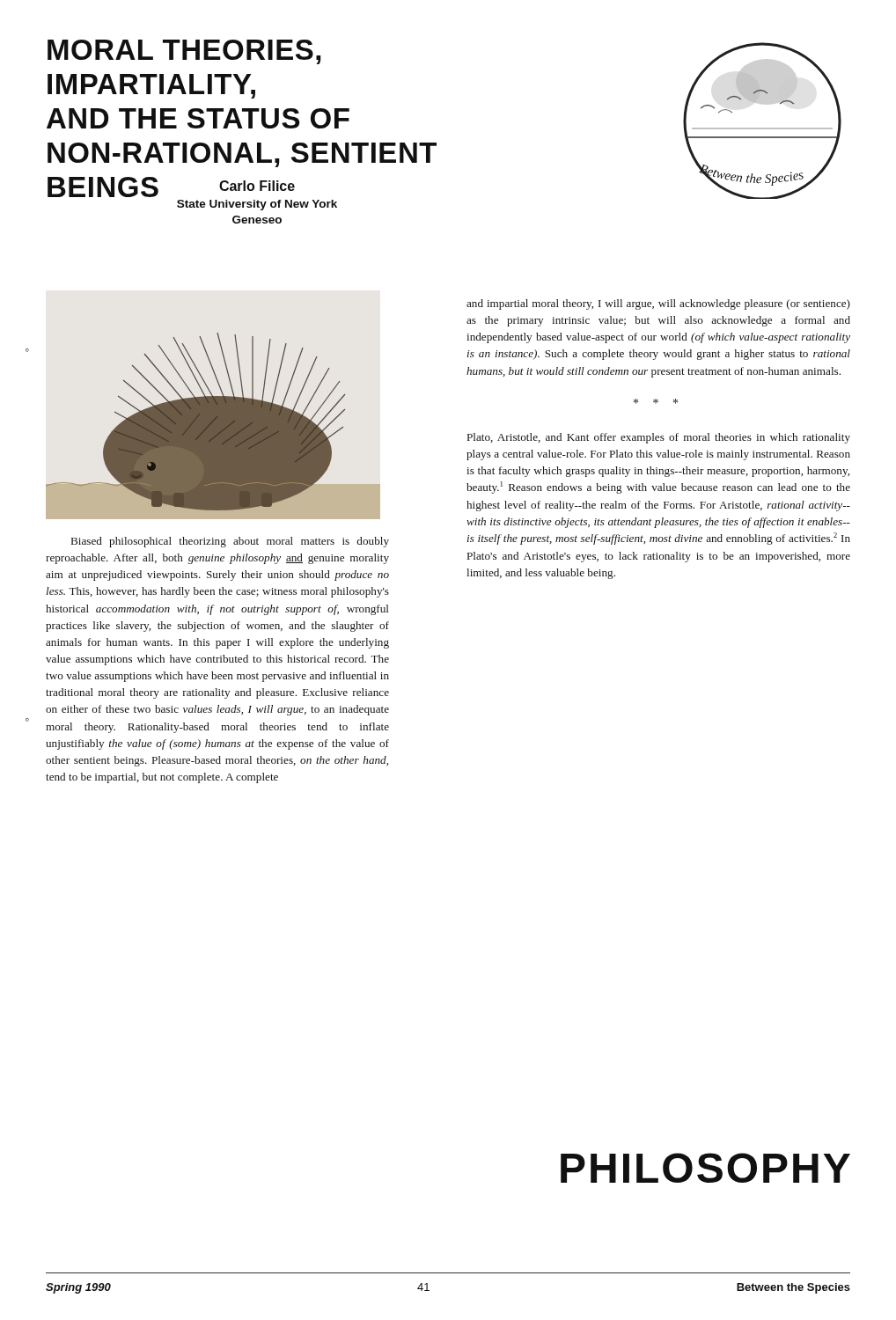Point to "MORAL THEORIES, IMPARTIALITY,AND THE STATUS OFNON-RATIONAL, SENTIENT BEINGS"

click(257, 119)
